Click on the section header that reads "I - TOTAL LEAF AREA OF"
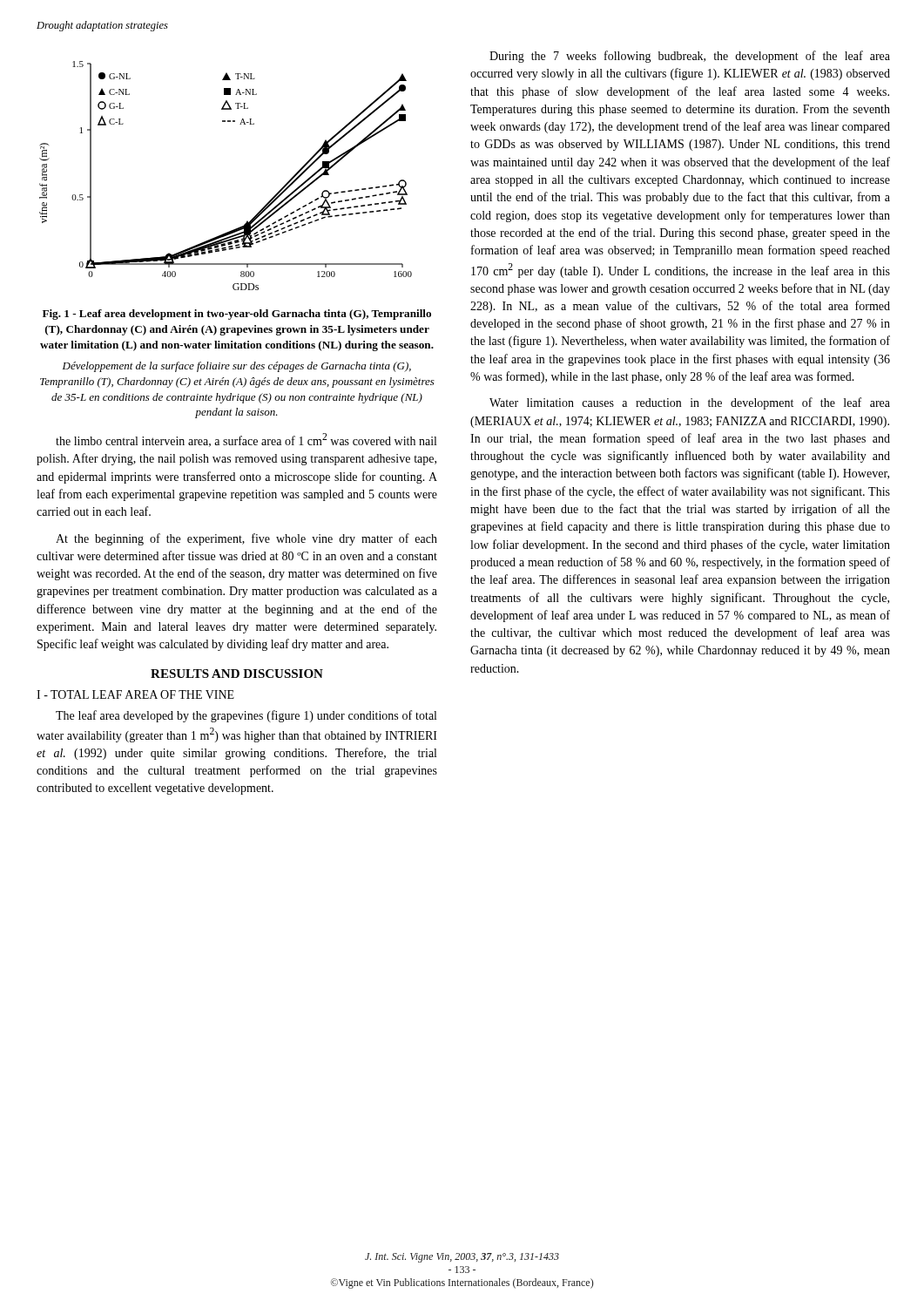924x1307 pixels. pos(136,695)
